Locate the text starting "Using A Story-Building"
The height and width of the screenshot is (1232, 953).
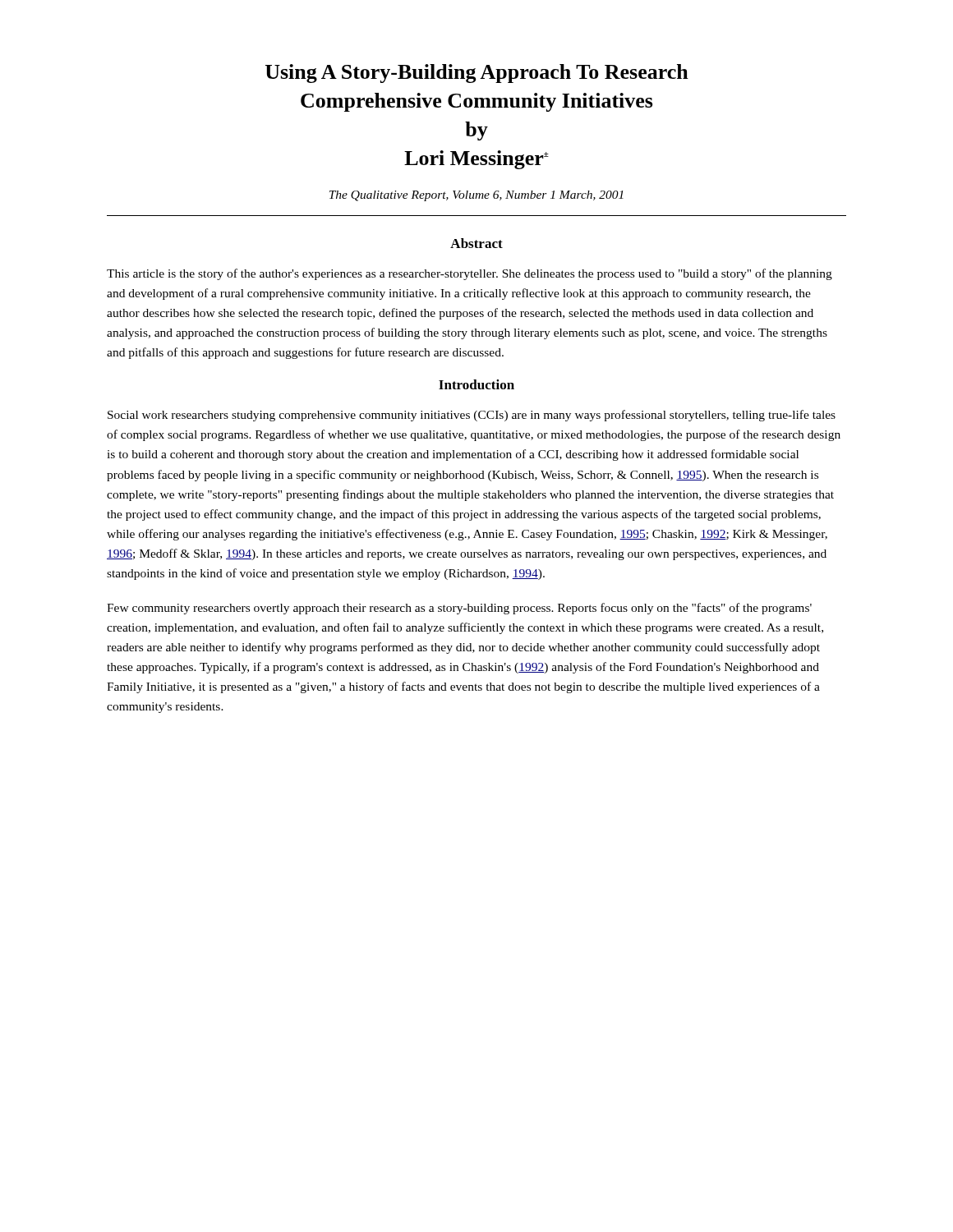(476, 115)
